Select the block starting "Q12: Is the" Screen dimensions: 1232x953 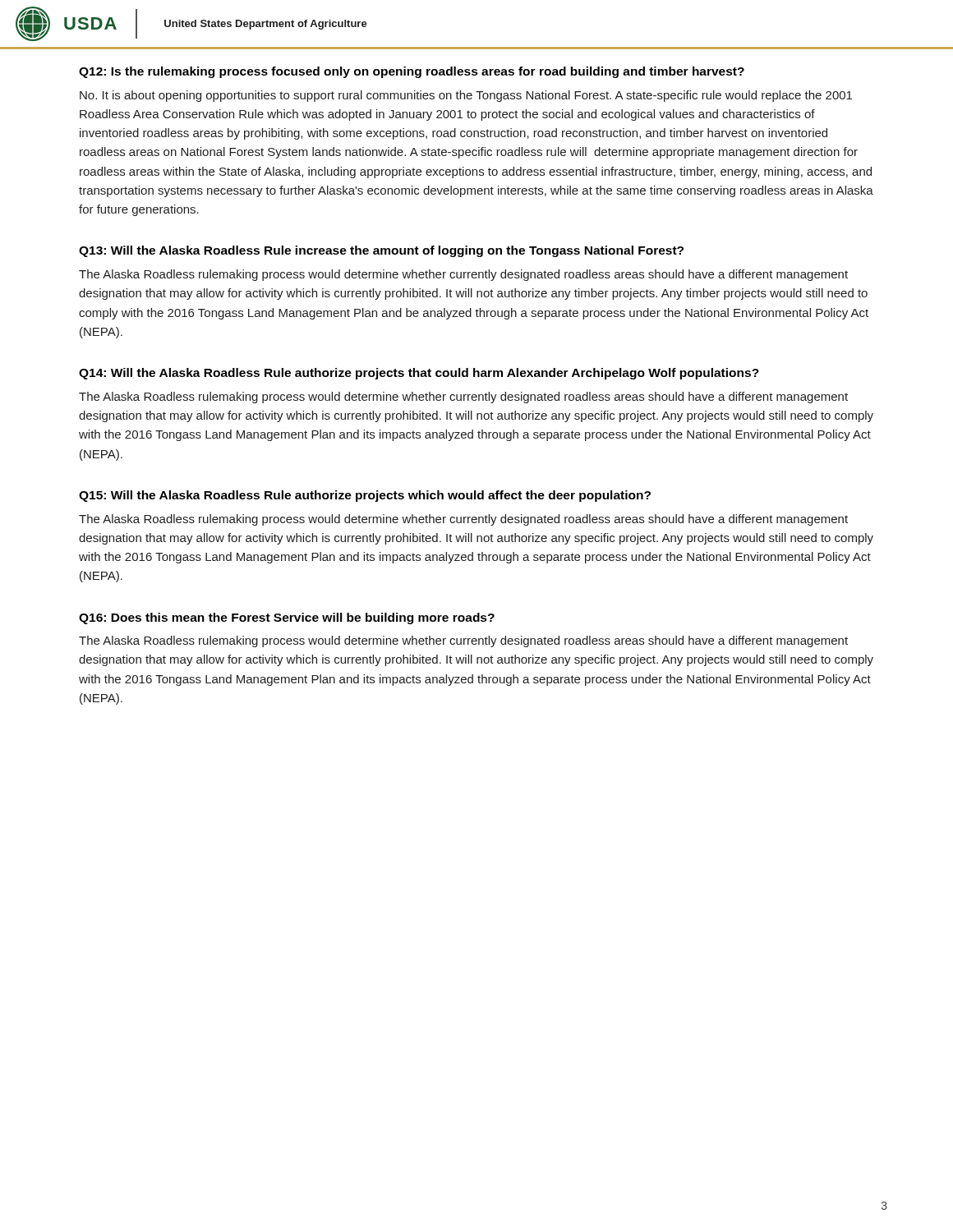click(412, 71)
